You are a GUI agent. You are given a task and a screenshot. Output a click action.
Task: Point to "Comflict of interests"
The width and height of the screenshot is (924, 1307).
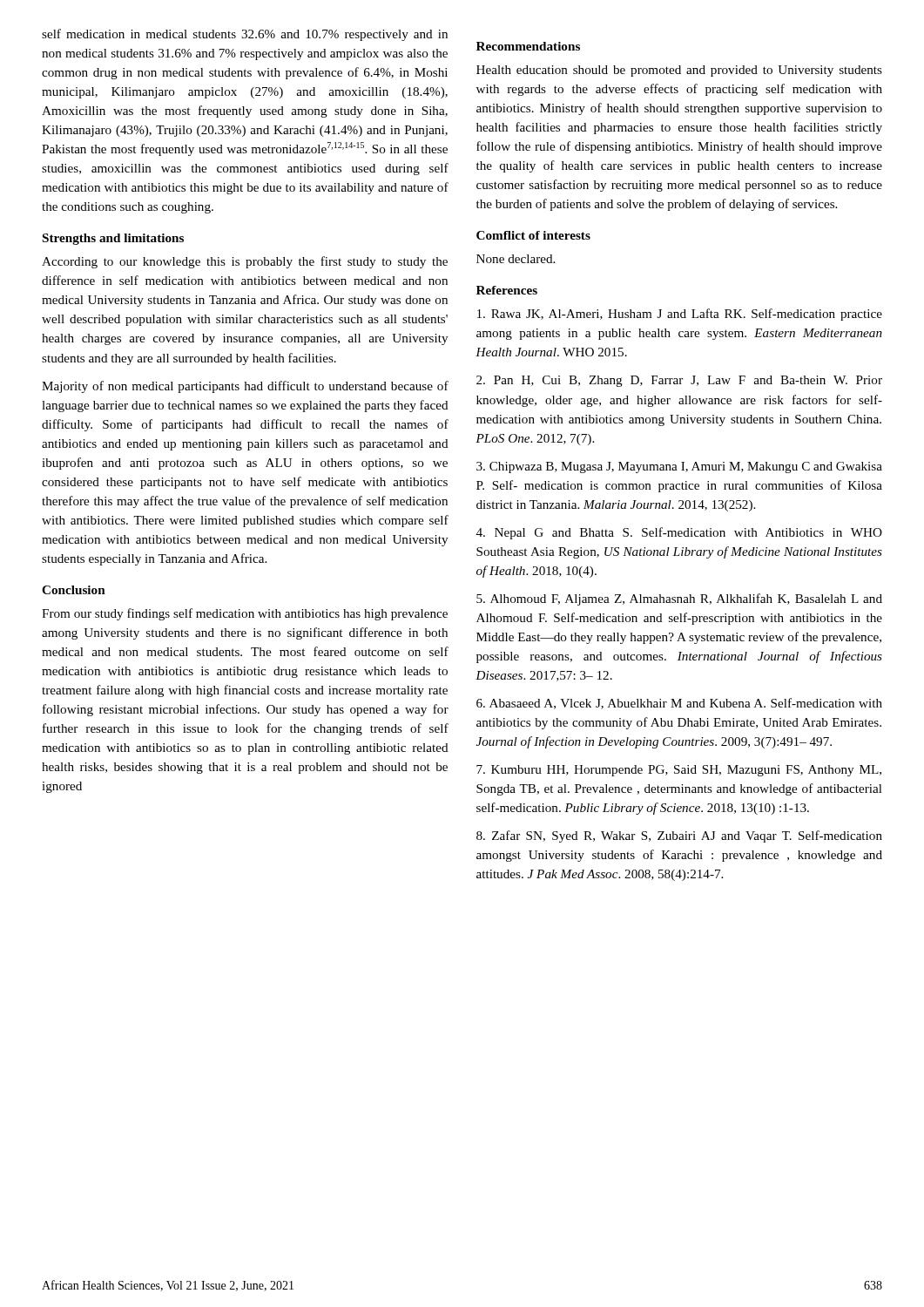(x=533, y=235)
